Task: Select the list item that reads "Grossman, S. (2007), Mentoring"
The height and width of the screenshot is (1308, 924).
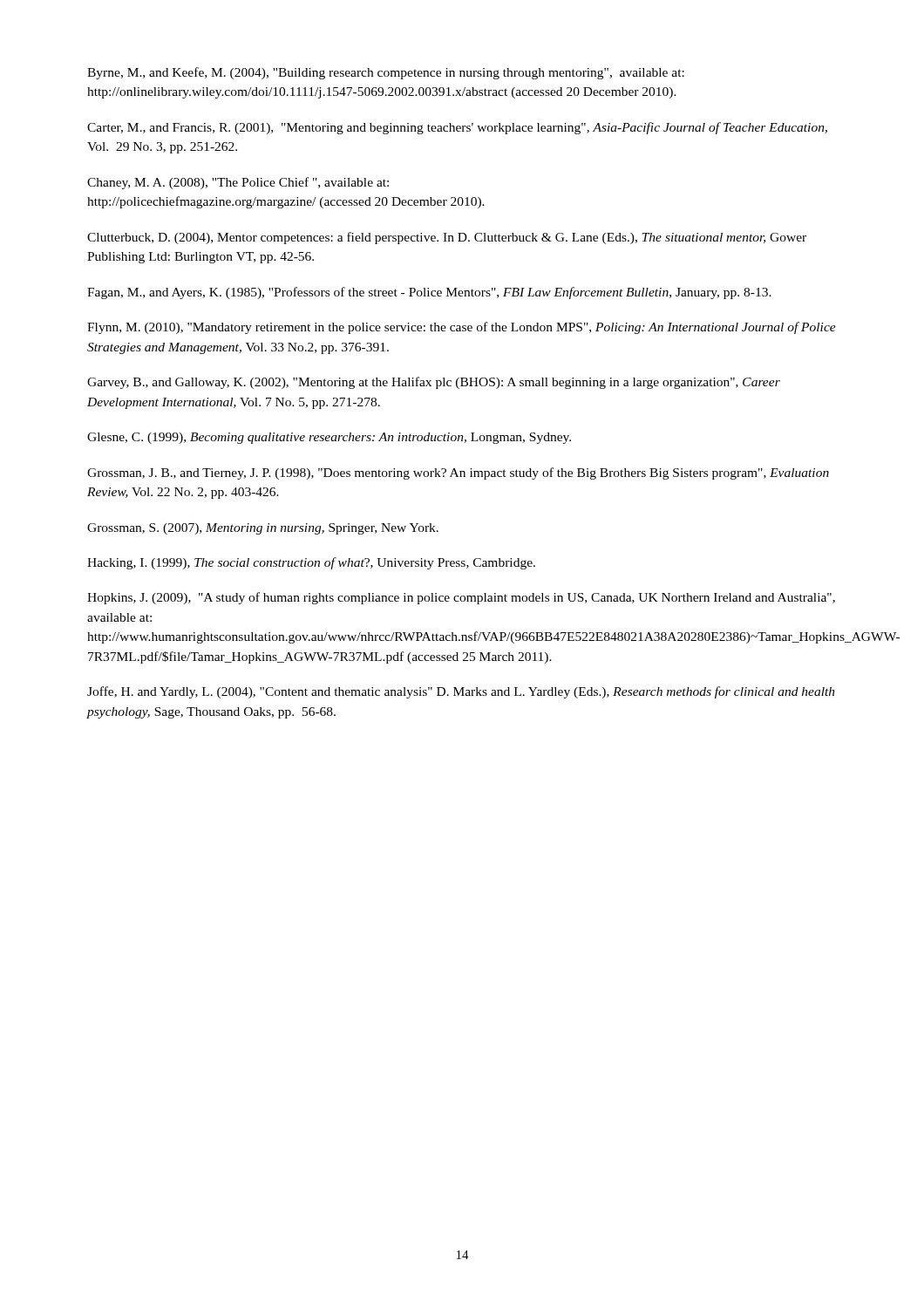Action: 263,527
